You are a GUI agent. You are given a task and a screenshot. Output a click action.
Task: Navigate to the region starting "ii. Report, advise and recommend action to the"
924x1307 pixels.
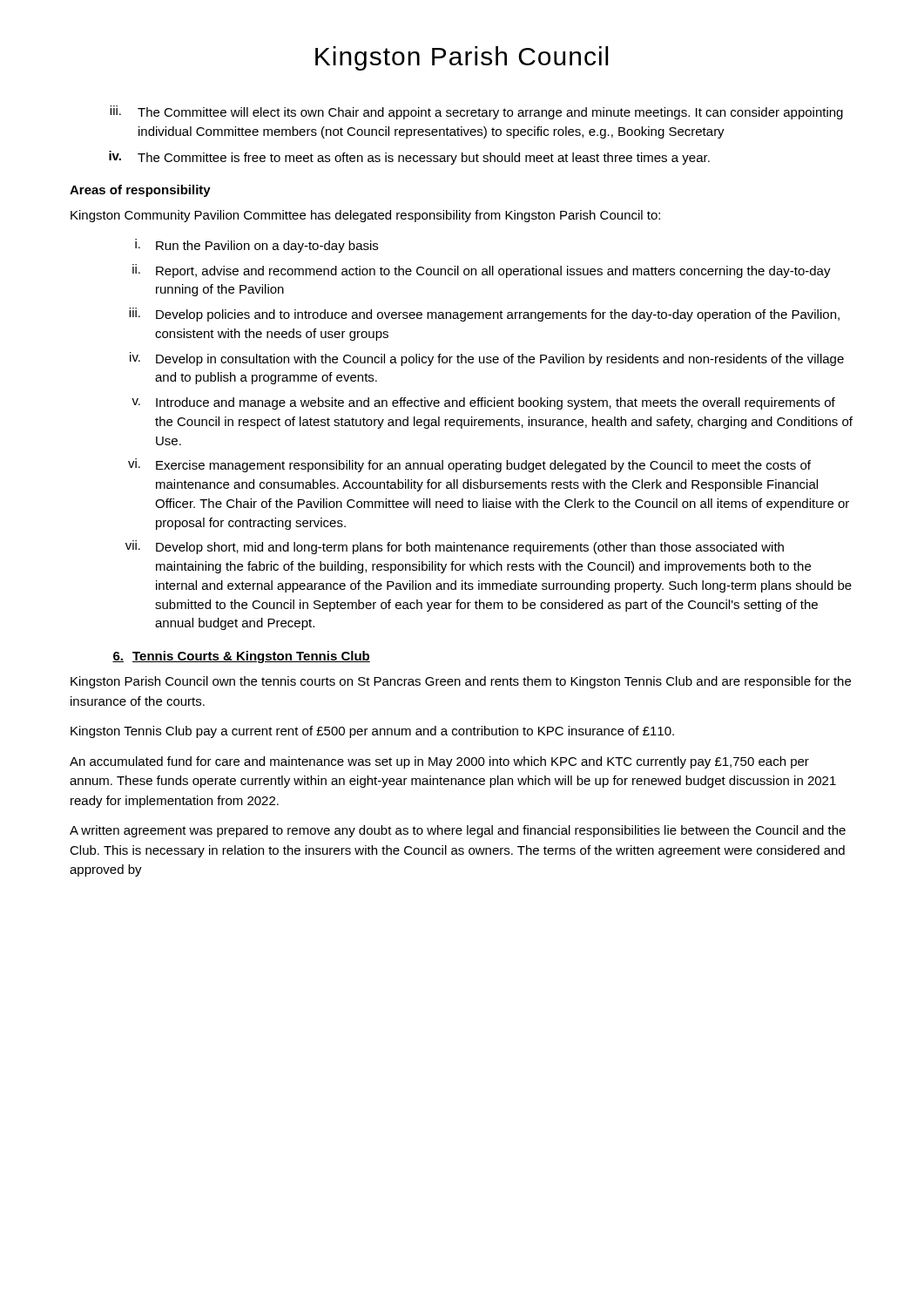475,280
